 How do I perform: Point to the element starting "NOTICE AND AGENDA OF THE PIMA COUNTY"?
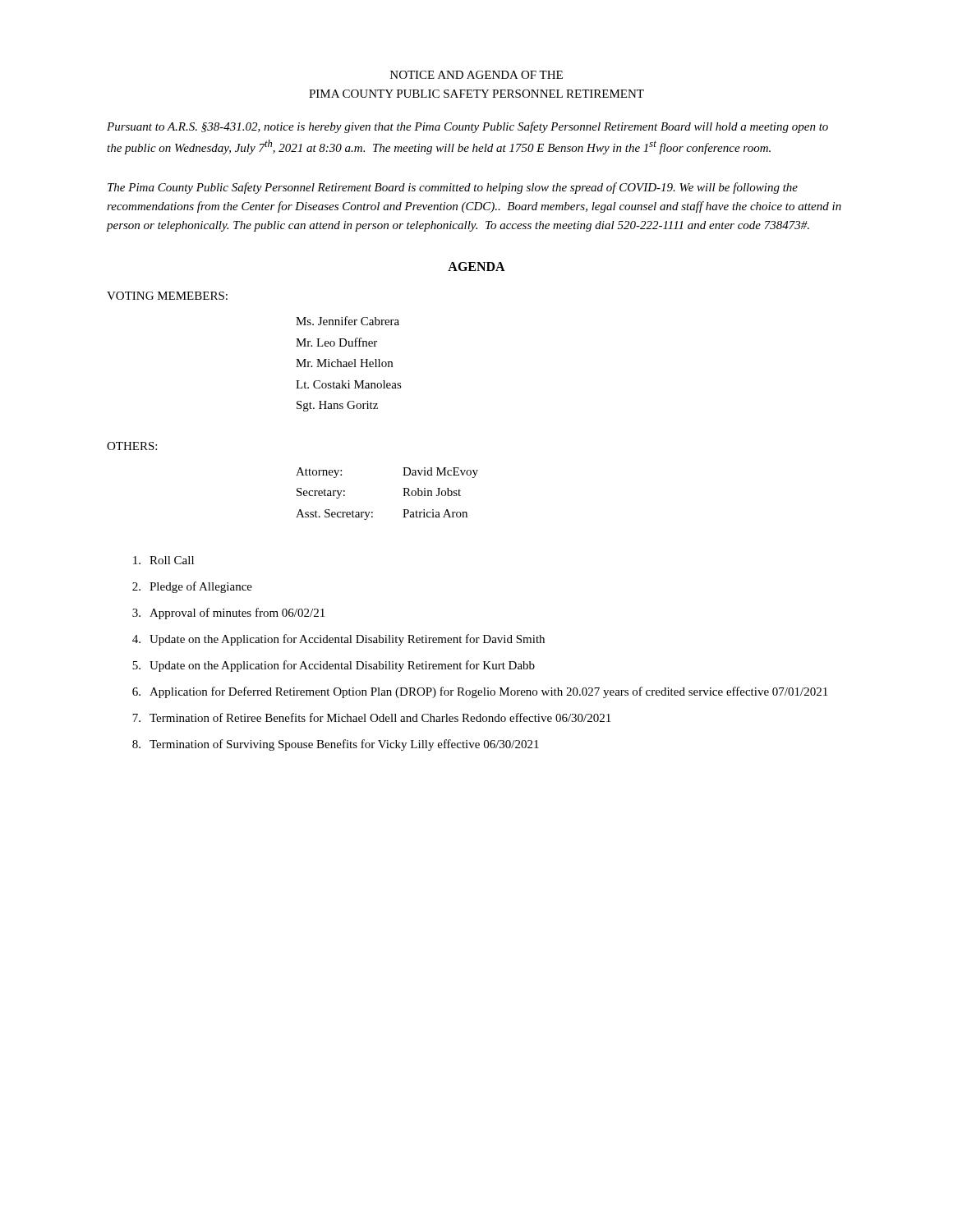tap(476, 84)
